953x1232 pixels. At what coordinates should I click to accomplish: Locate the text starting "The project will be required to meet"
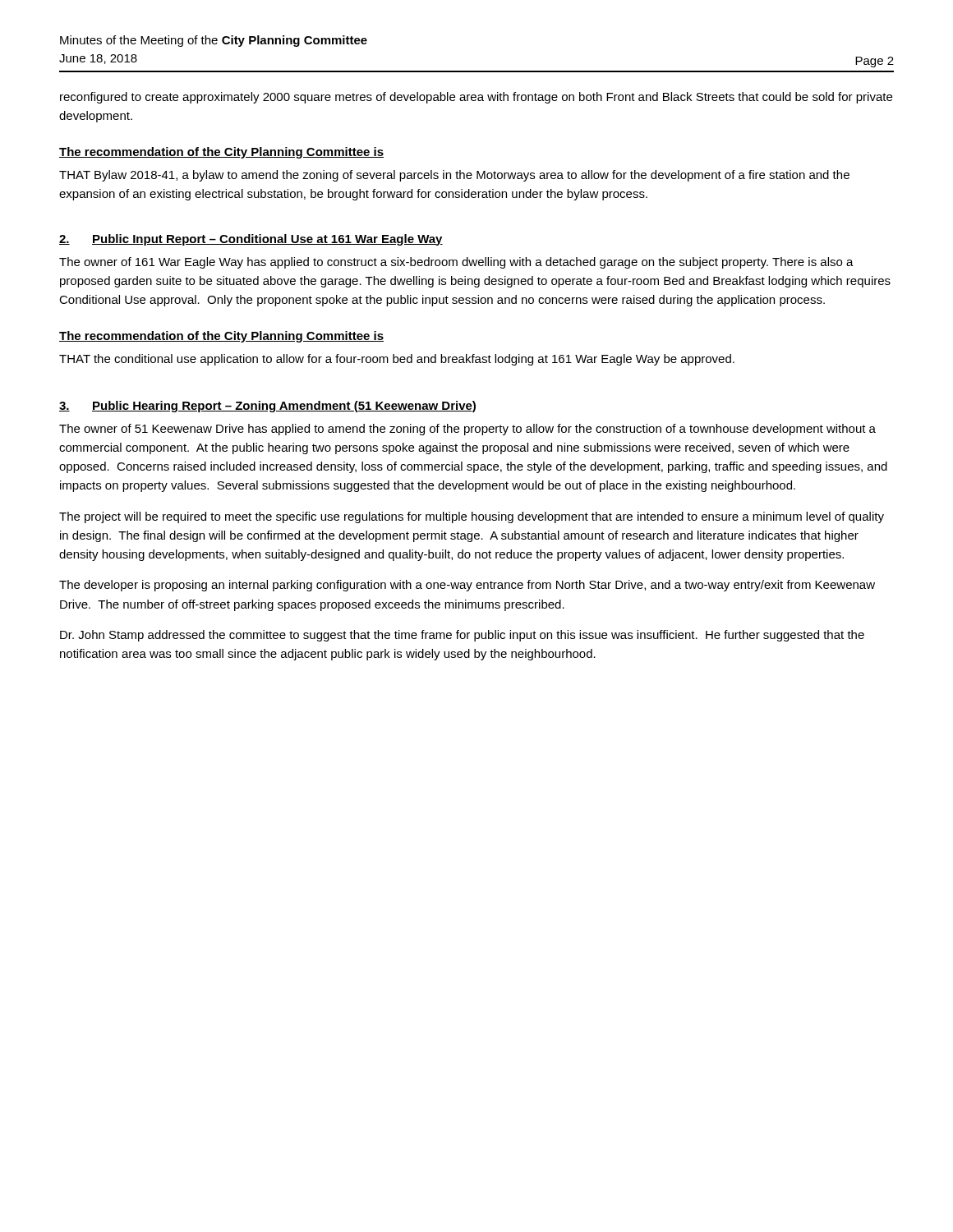click(472, 535)
